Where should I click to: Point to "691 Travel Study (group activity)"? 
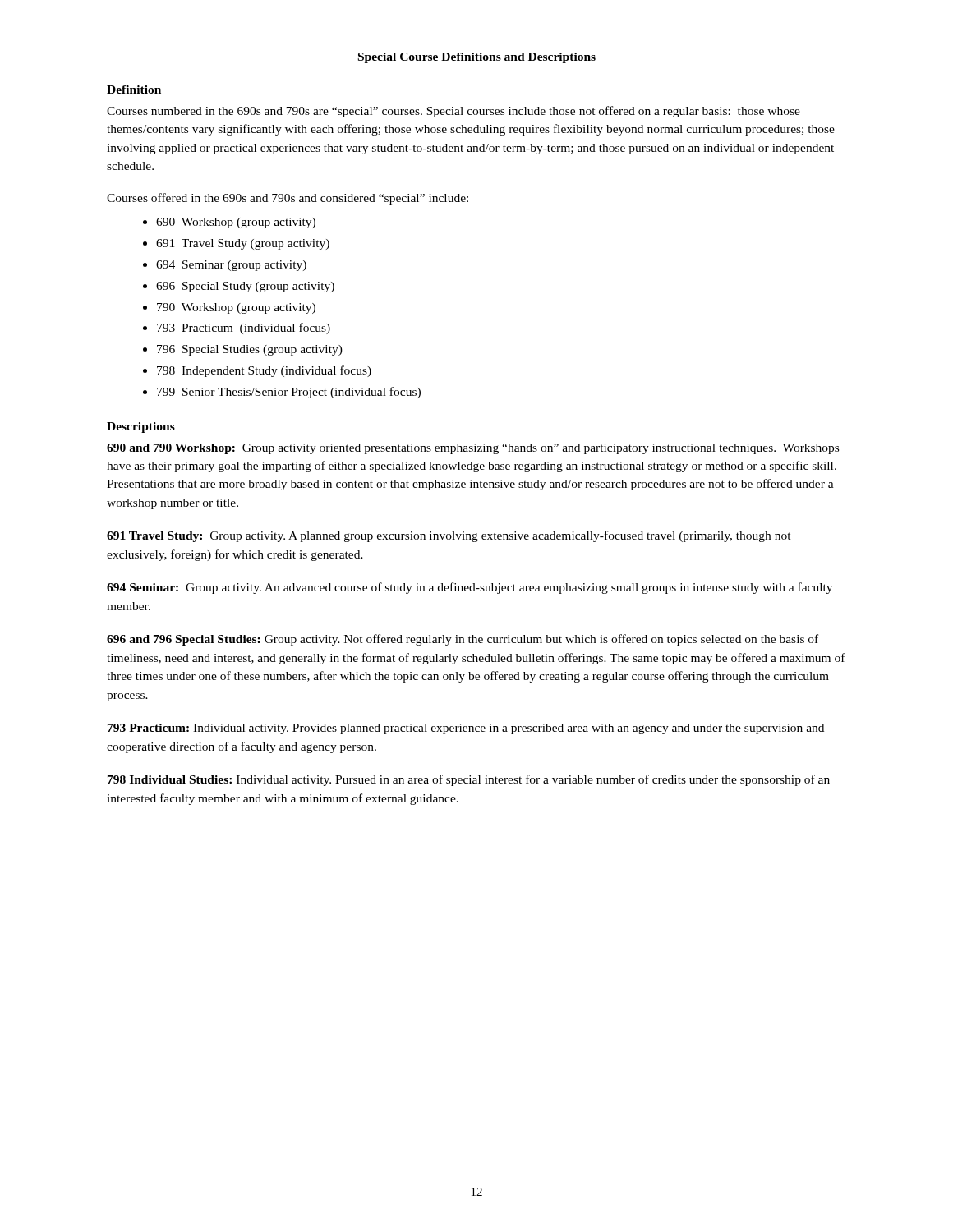click(243, 243)
